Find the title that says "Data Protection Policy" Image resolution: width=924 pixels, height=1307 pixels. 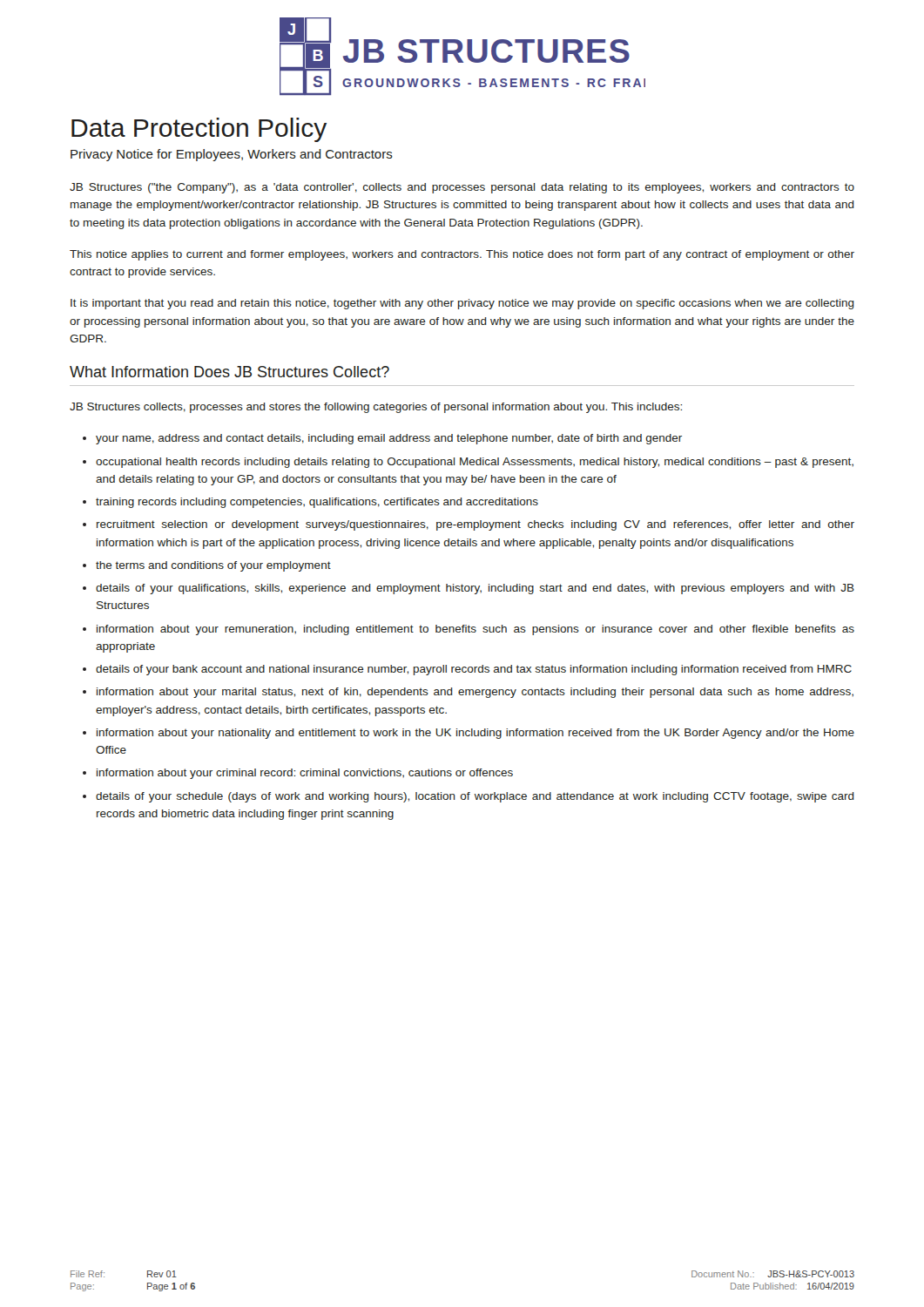[199, 130]
